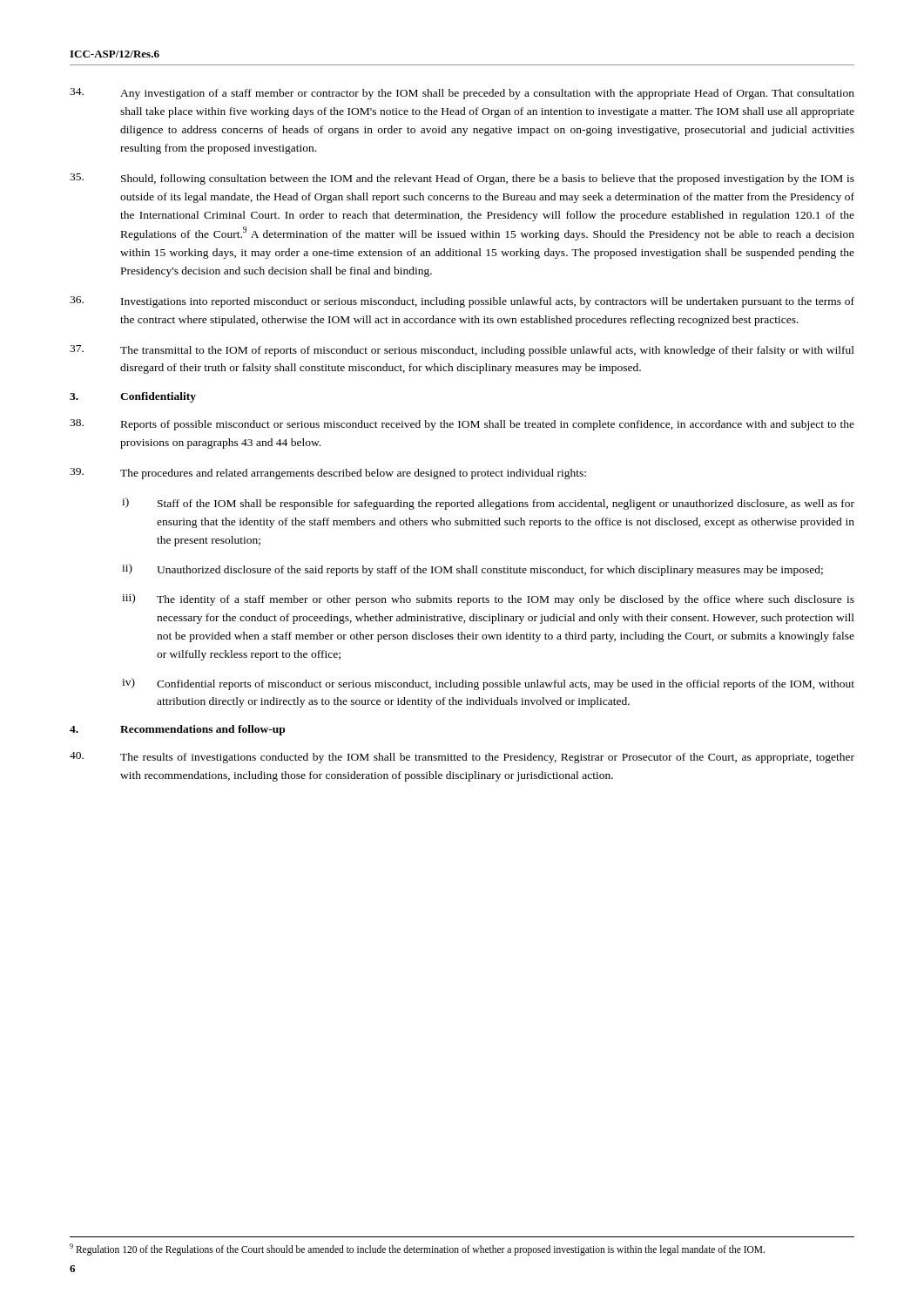Find the text starting "Any investigation of a staff member or"

pyautogui.click(x=462, y=121)
